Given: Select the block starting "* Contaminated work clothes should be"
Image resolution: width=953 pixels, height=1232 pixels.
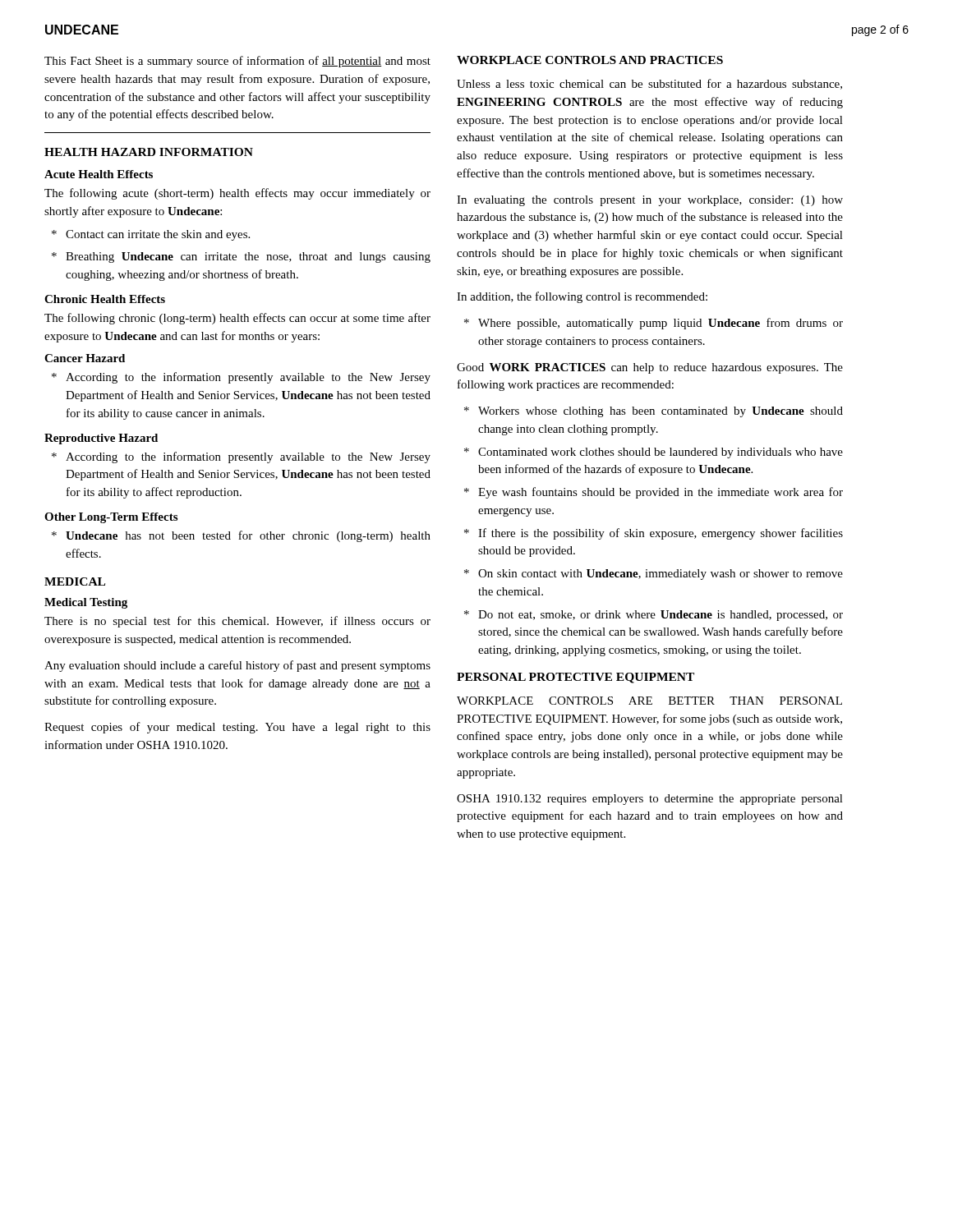Looking at the screenshot, I should click(x=653, y=461).
